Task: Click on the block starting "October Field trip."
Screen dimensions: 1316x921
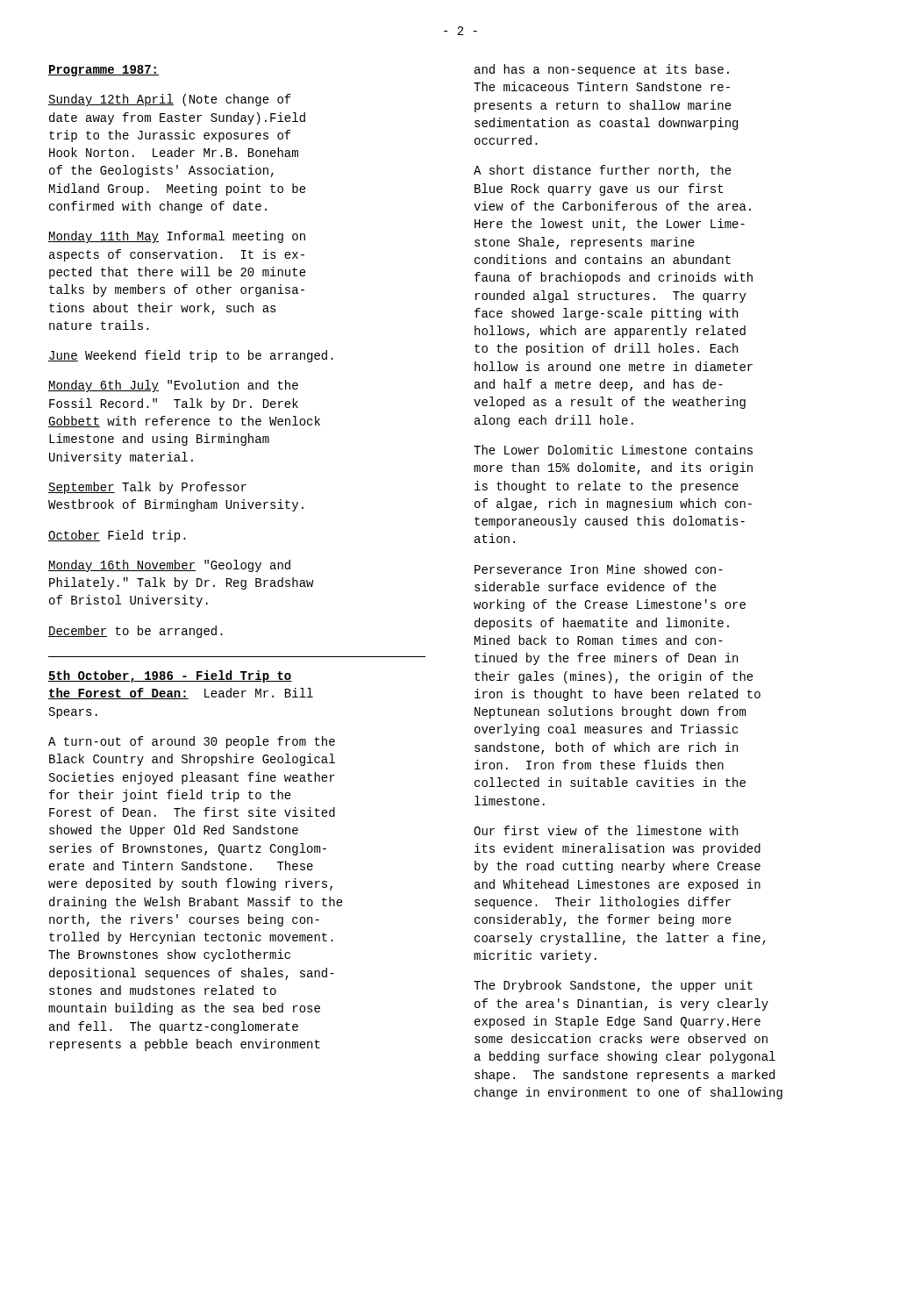Action: tap(118, 536)
